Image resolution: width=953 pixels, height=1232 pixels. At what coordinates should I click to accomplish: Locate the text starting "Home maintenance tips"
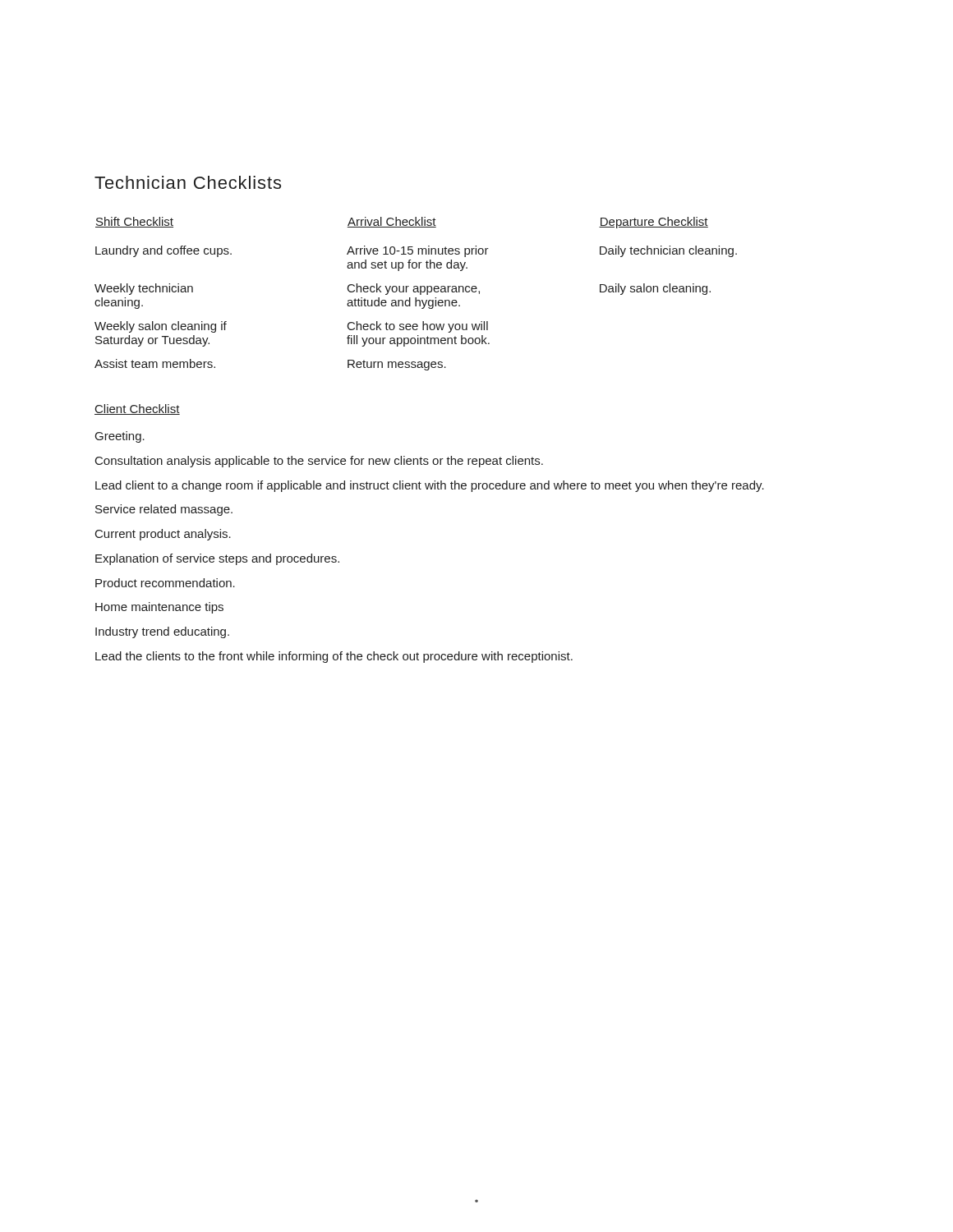tap(159, 608)
